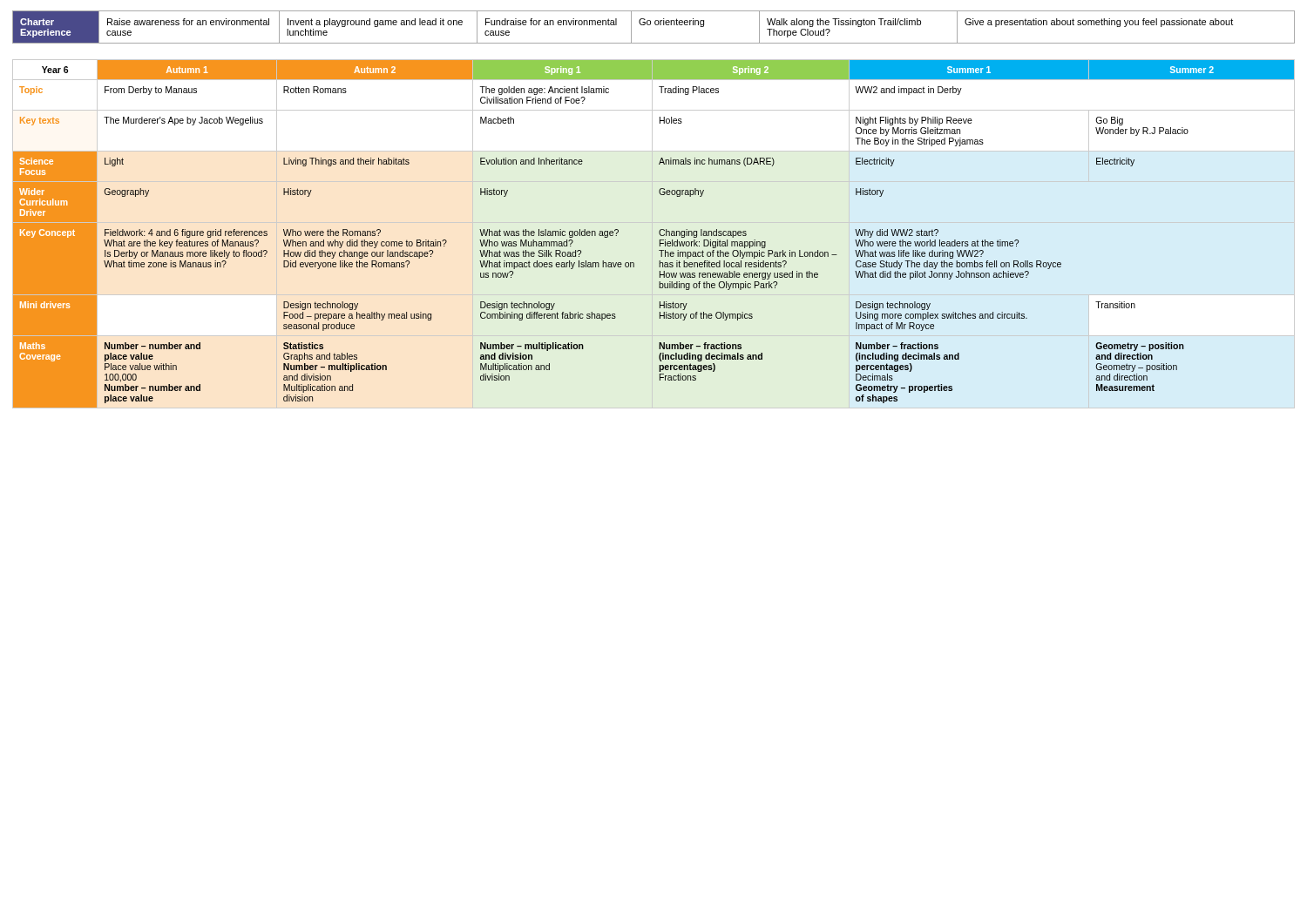Locate the table with the text "Rotten Romans"
Viewport: 1307px width, 924px height.
(x=654, y=234)
